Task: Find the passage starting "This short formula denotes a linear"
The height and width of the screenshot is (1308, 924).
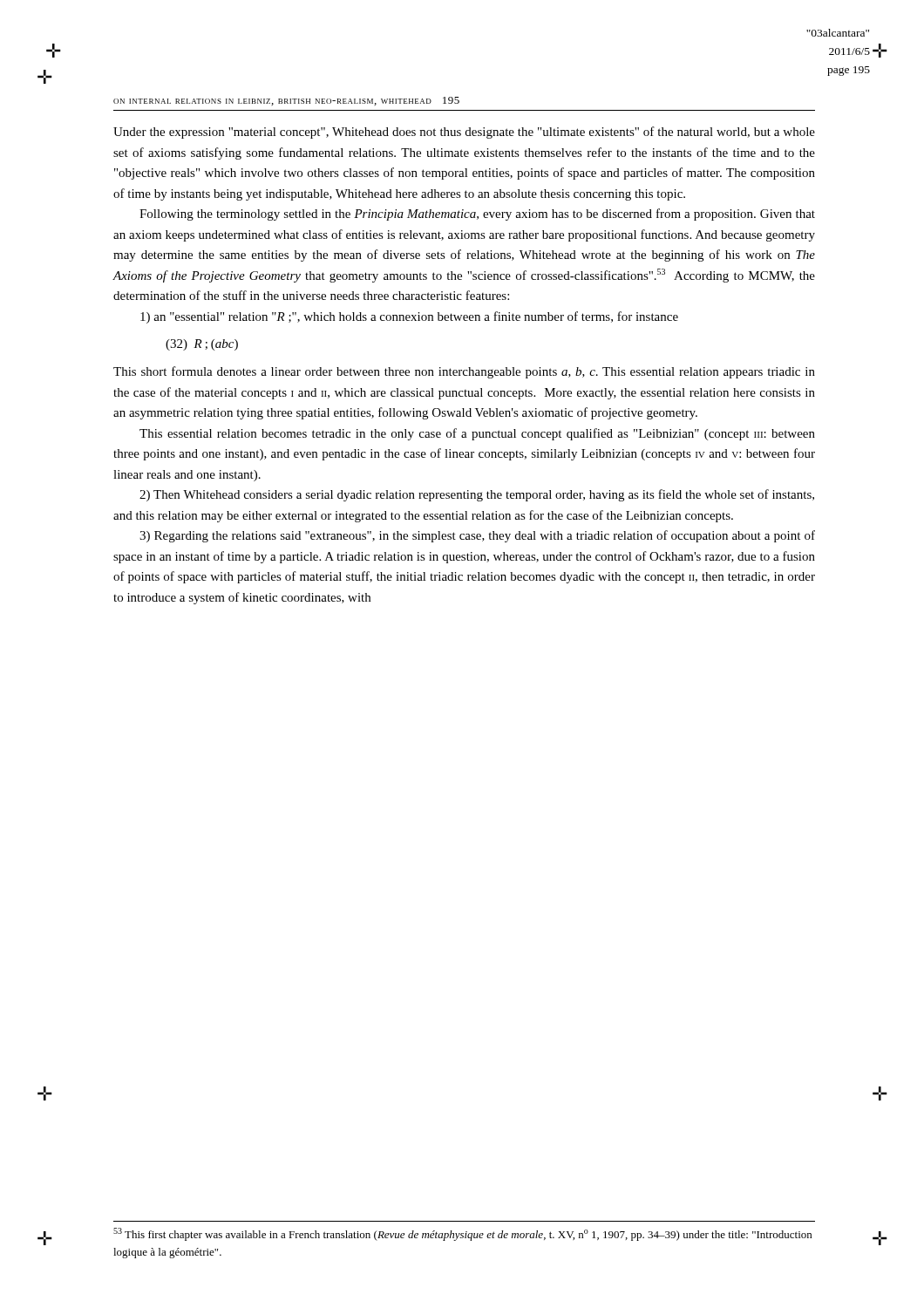Action: tap(464, 392)
